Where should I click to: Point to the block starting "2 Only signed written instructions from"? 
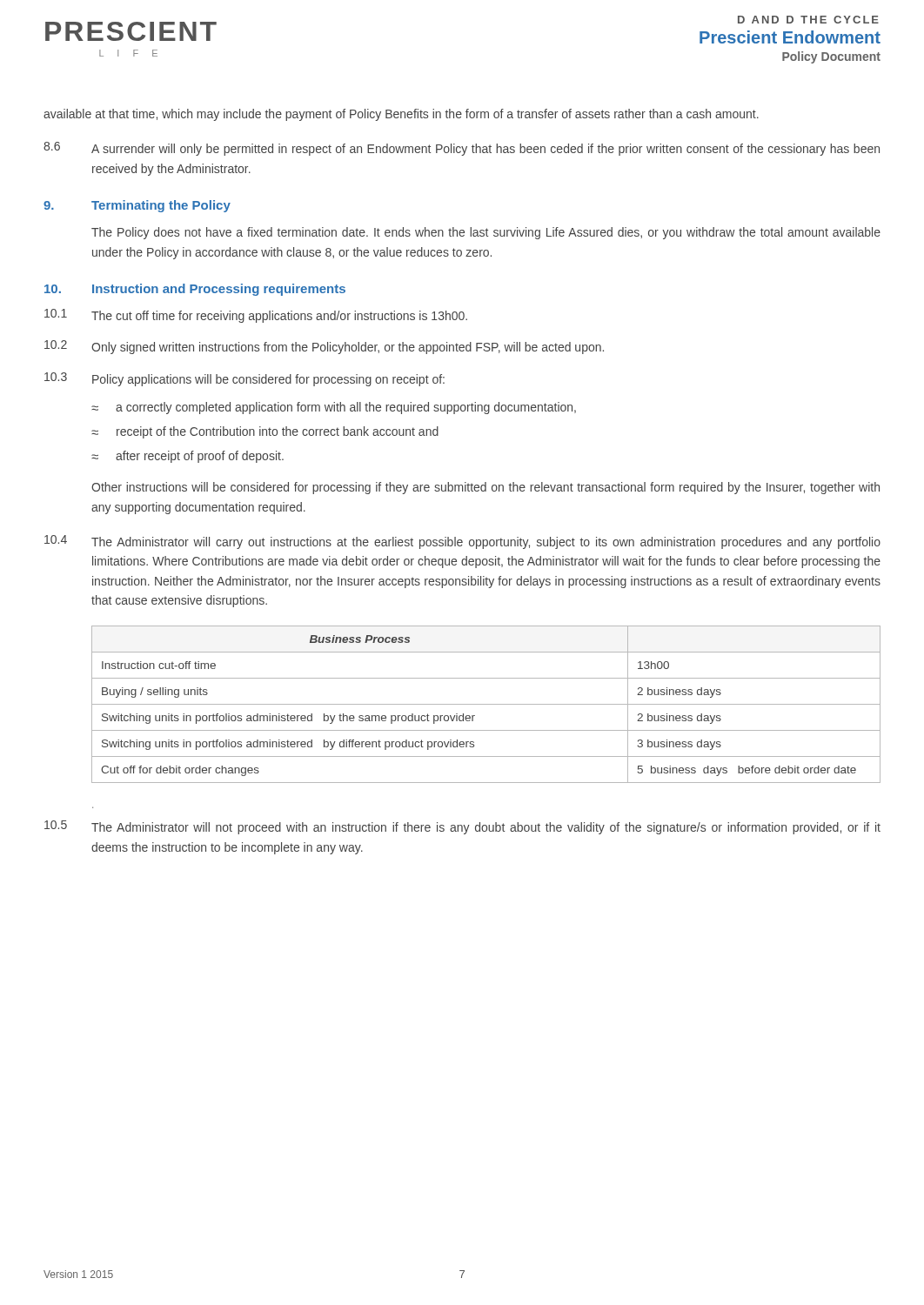click(x=462, y=348)
